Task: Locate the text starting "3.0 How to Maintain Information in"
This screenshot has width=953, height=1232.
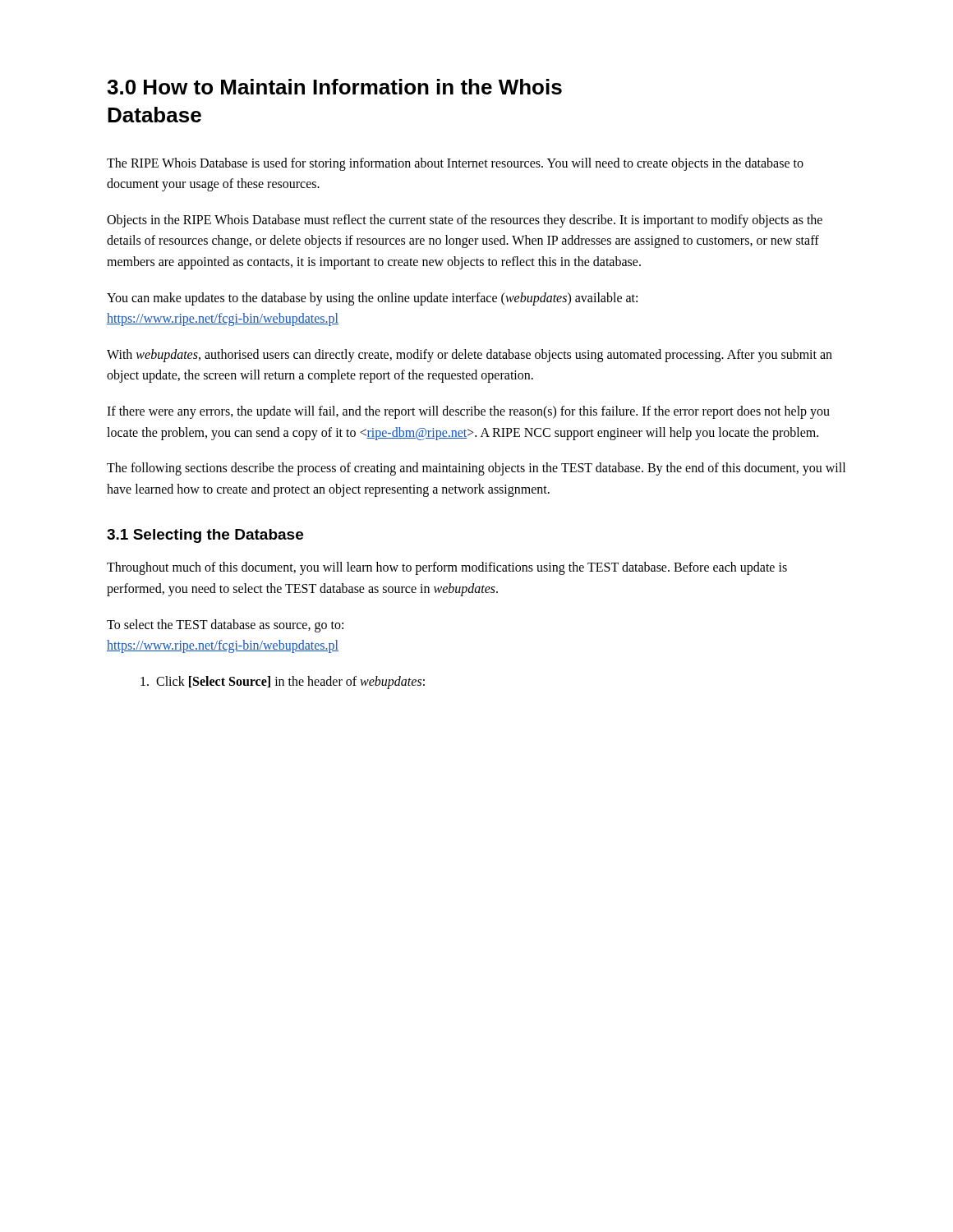Action: point(335,101)
